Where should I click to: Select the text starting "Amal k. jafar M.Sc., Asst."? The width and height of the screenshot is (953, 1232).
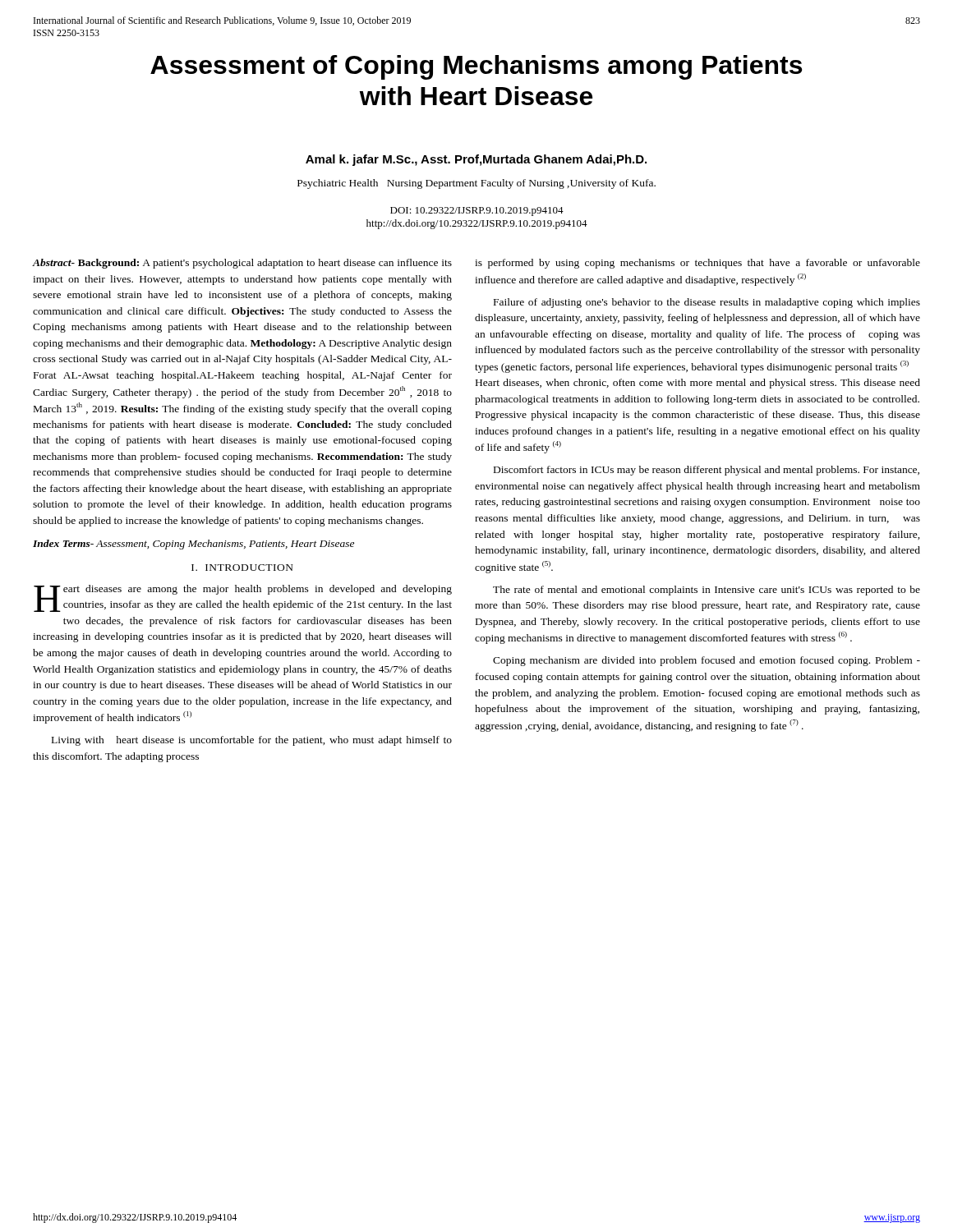[x=476, y=159]
